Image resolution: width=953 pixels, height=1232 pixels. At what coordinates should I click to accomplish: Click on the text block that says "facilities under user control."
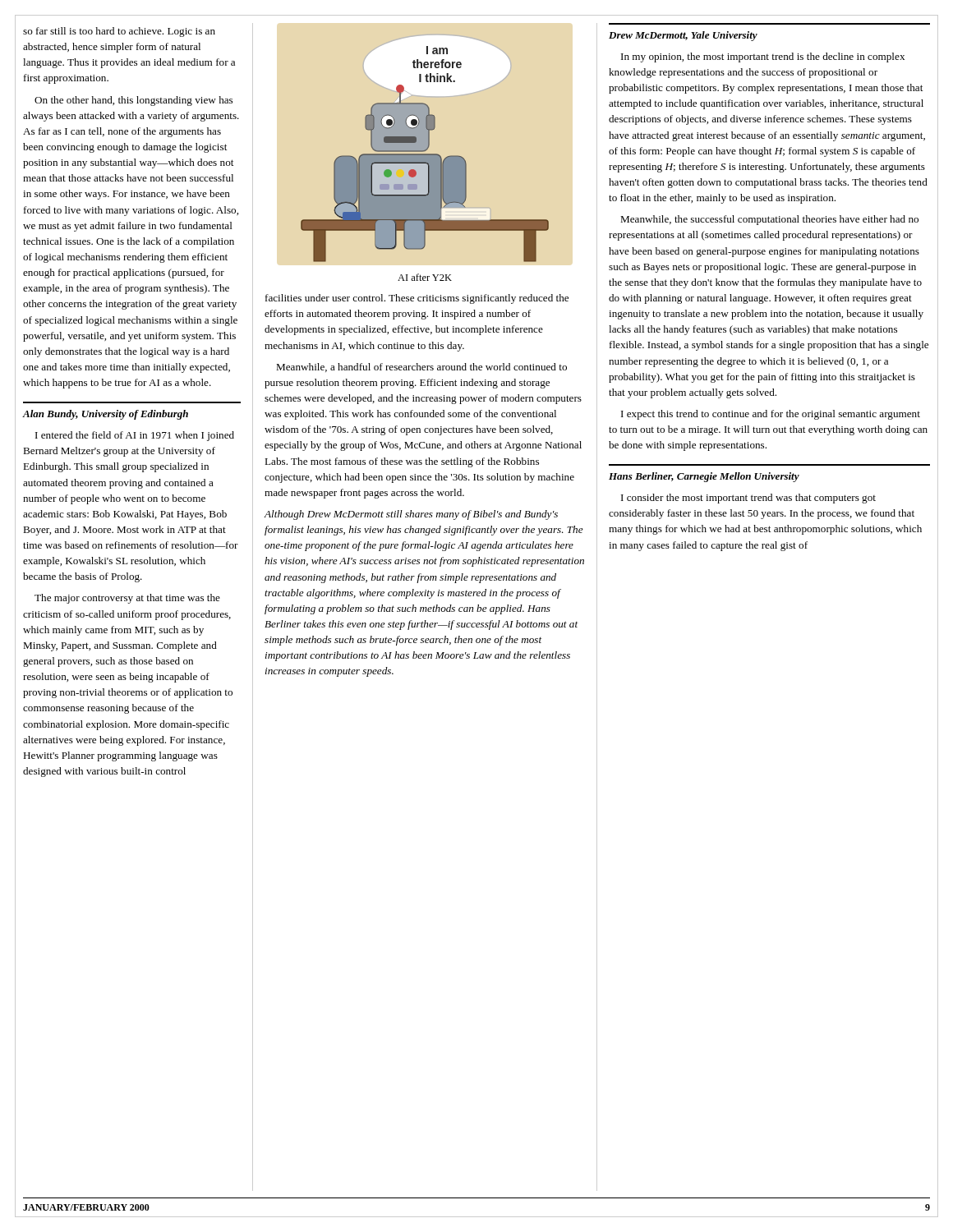coord(425,395)
